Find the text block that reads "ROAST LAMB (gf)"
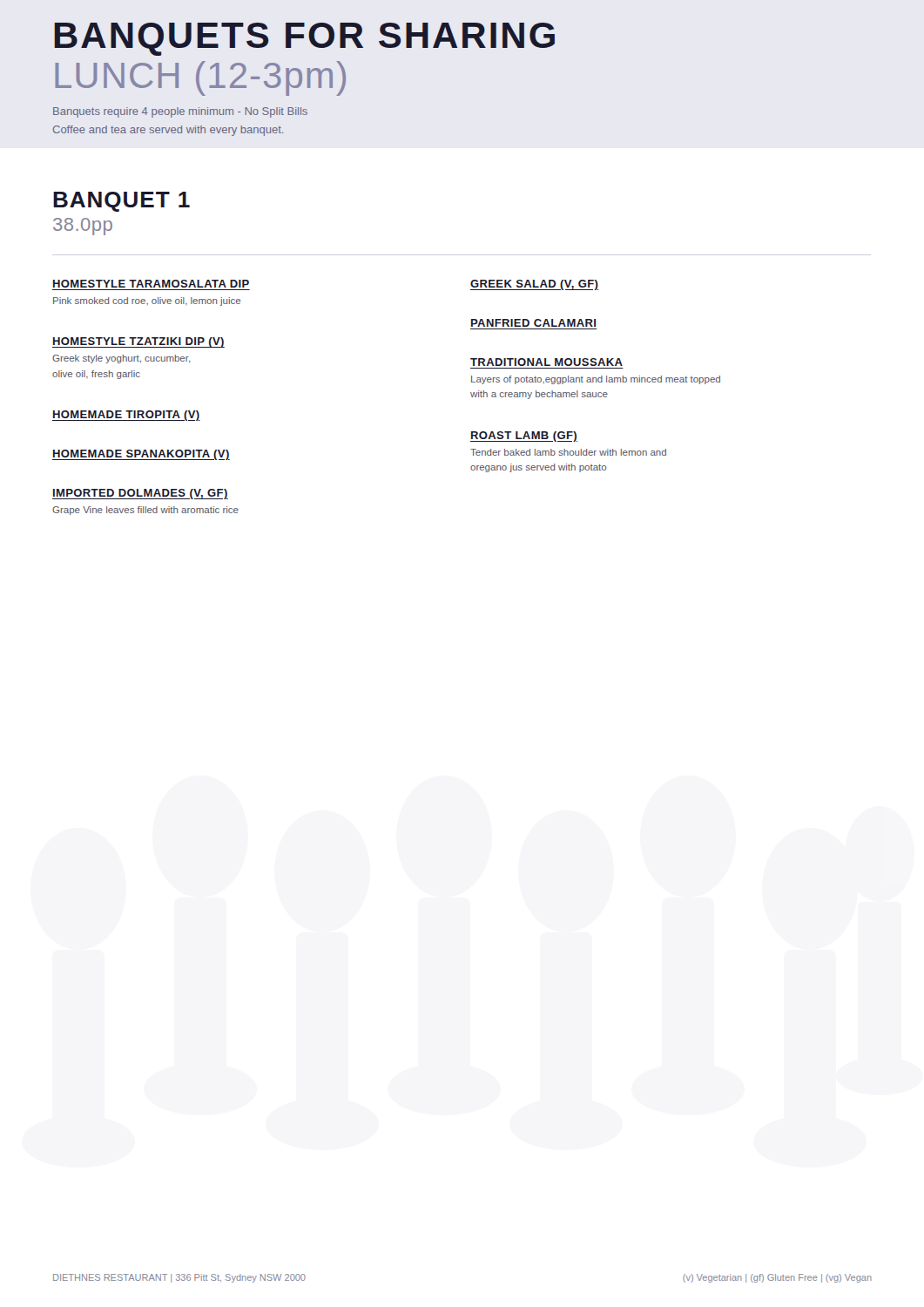 pyautogui.click(x=671, y=452)
